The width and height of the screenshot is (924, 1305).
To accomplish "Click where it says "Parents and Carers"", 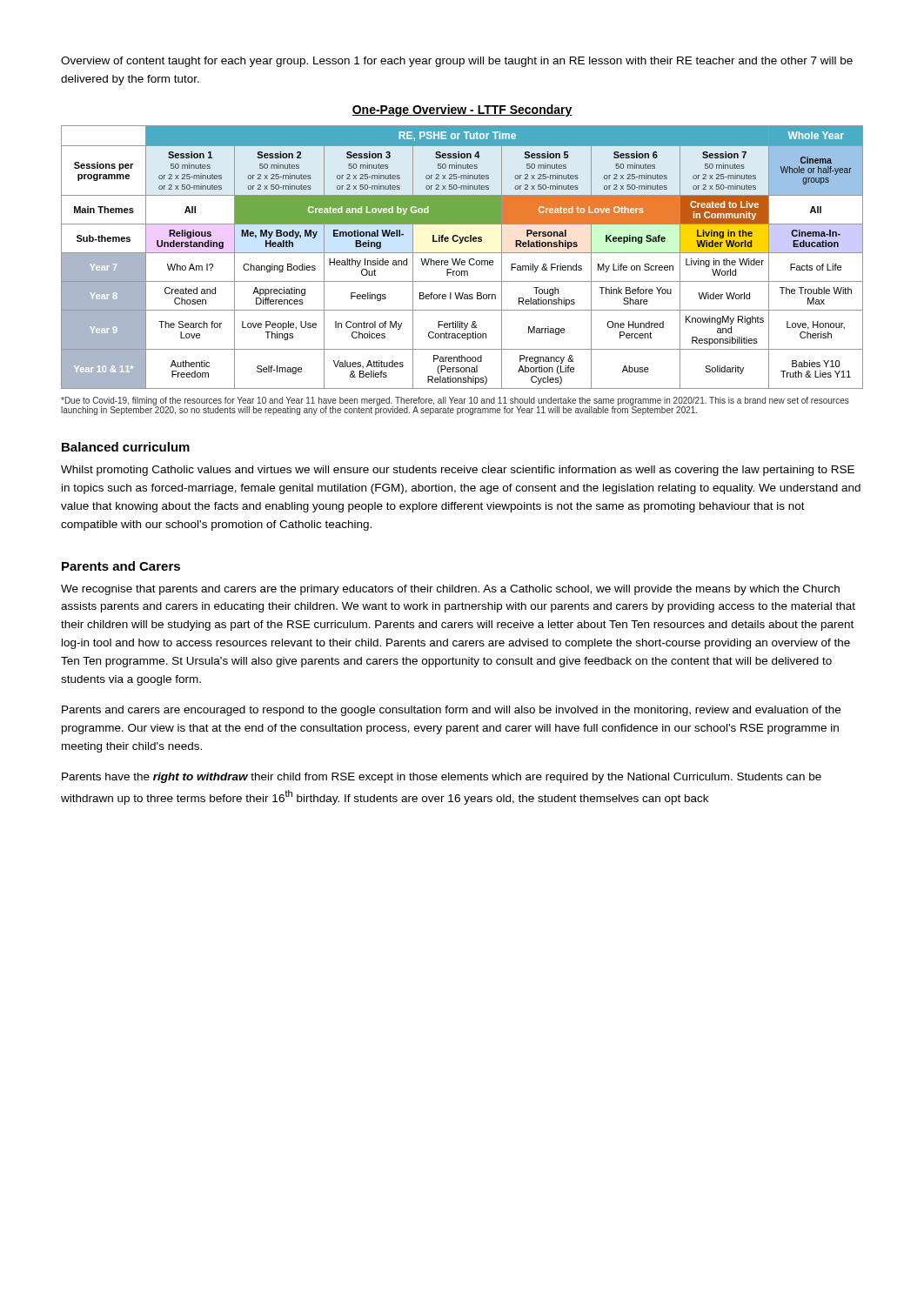I will pyautogui.click(x=121, y=566).
